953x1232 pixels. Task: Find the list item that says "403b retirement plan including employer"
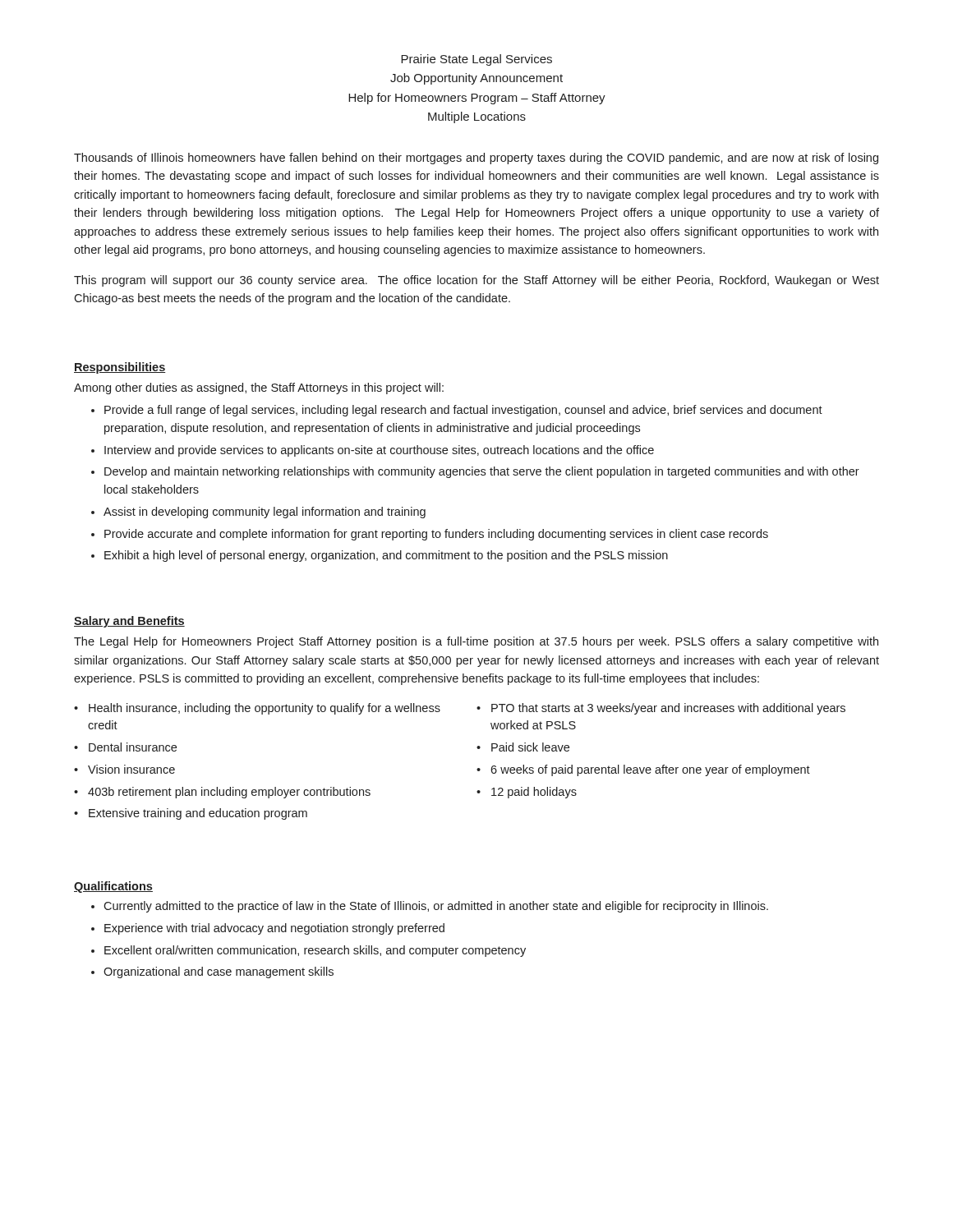point(229,791)
